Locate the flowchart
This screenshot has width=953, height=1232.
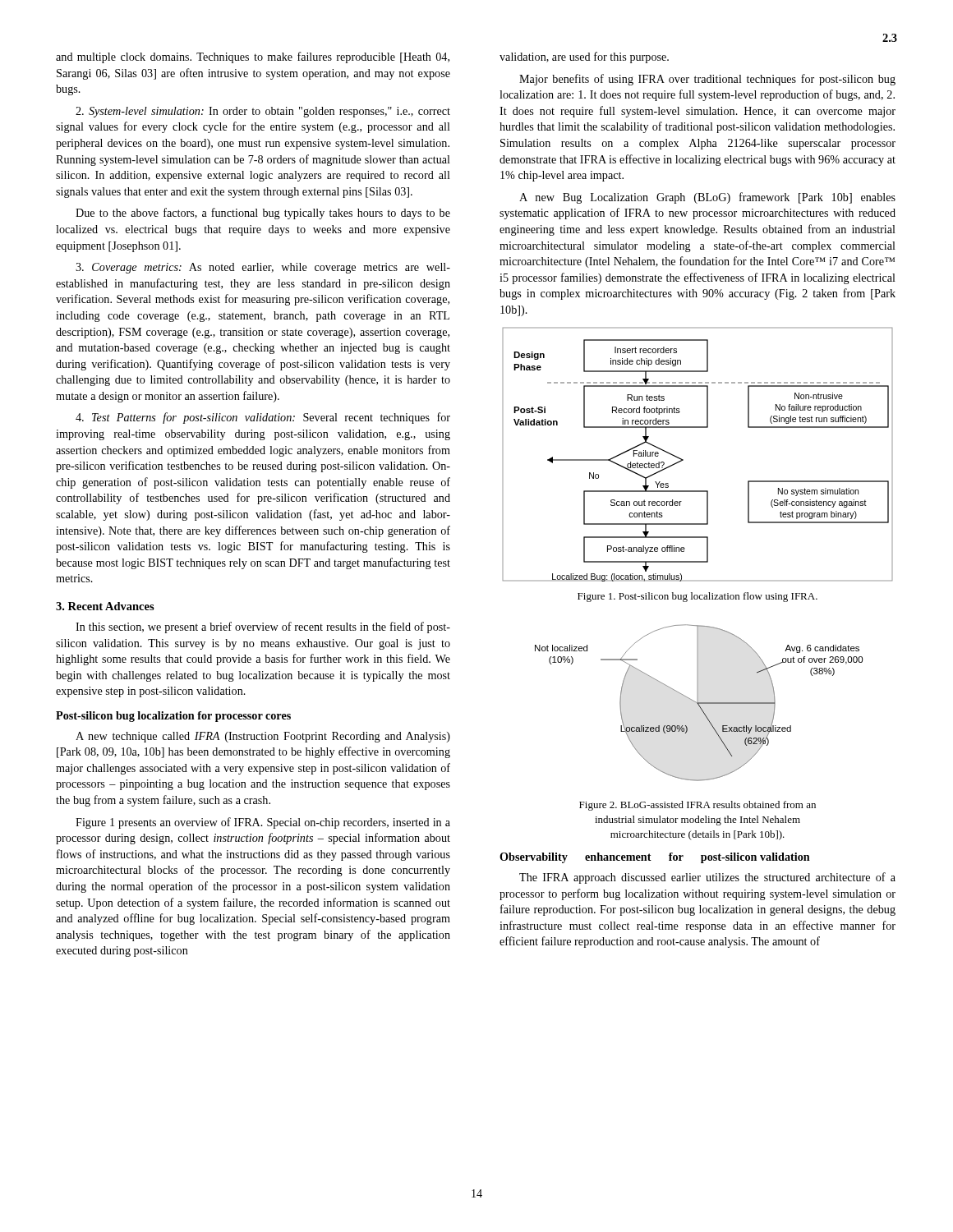point(698,456)
